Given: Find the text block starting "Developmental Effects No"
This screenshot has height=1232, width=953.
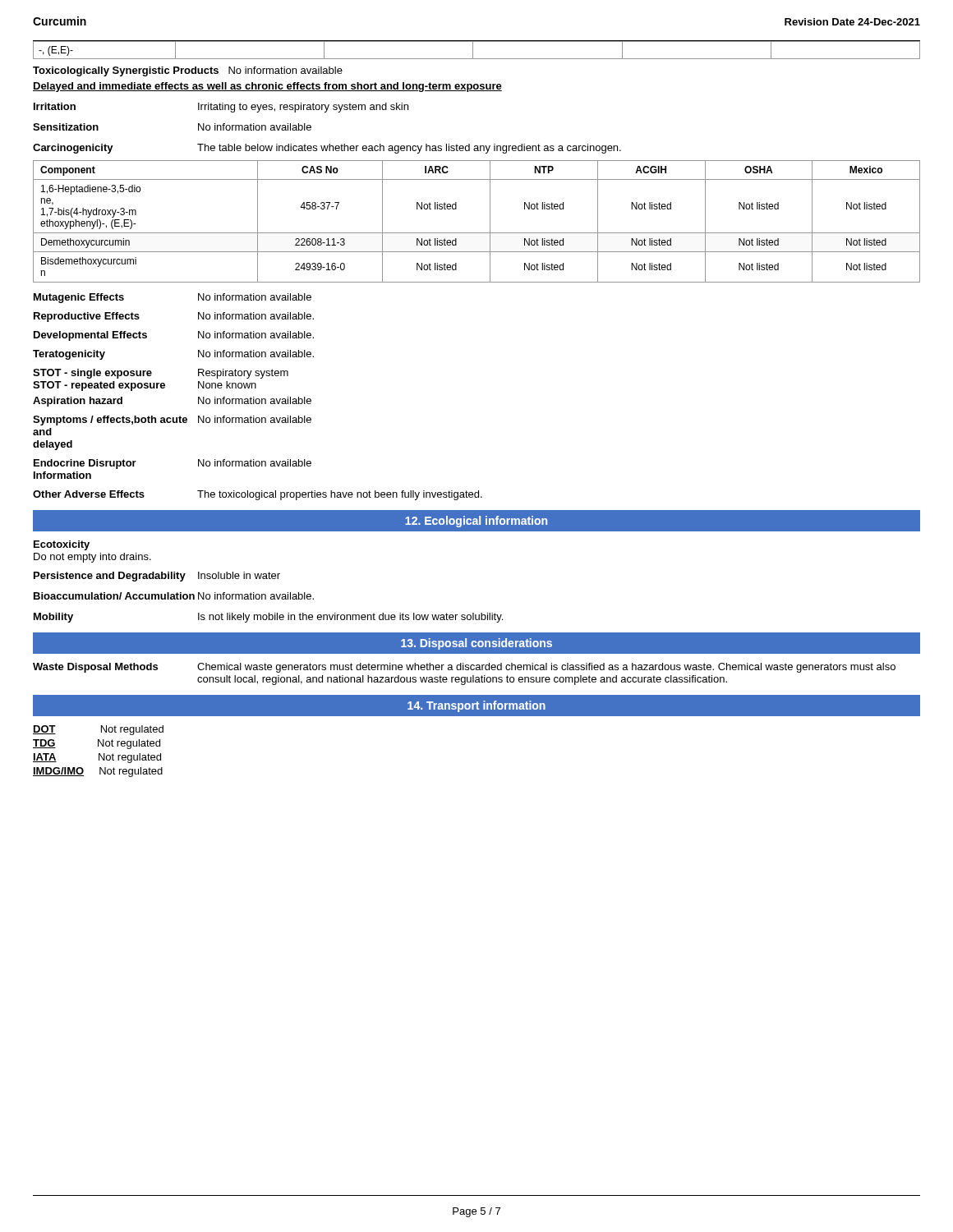Looking at the screenshot, I should click(x=82, y=336).
